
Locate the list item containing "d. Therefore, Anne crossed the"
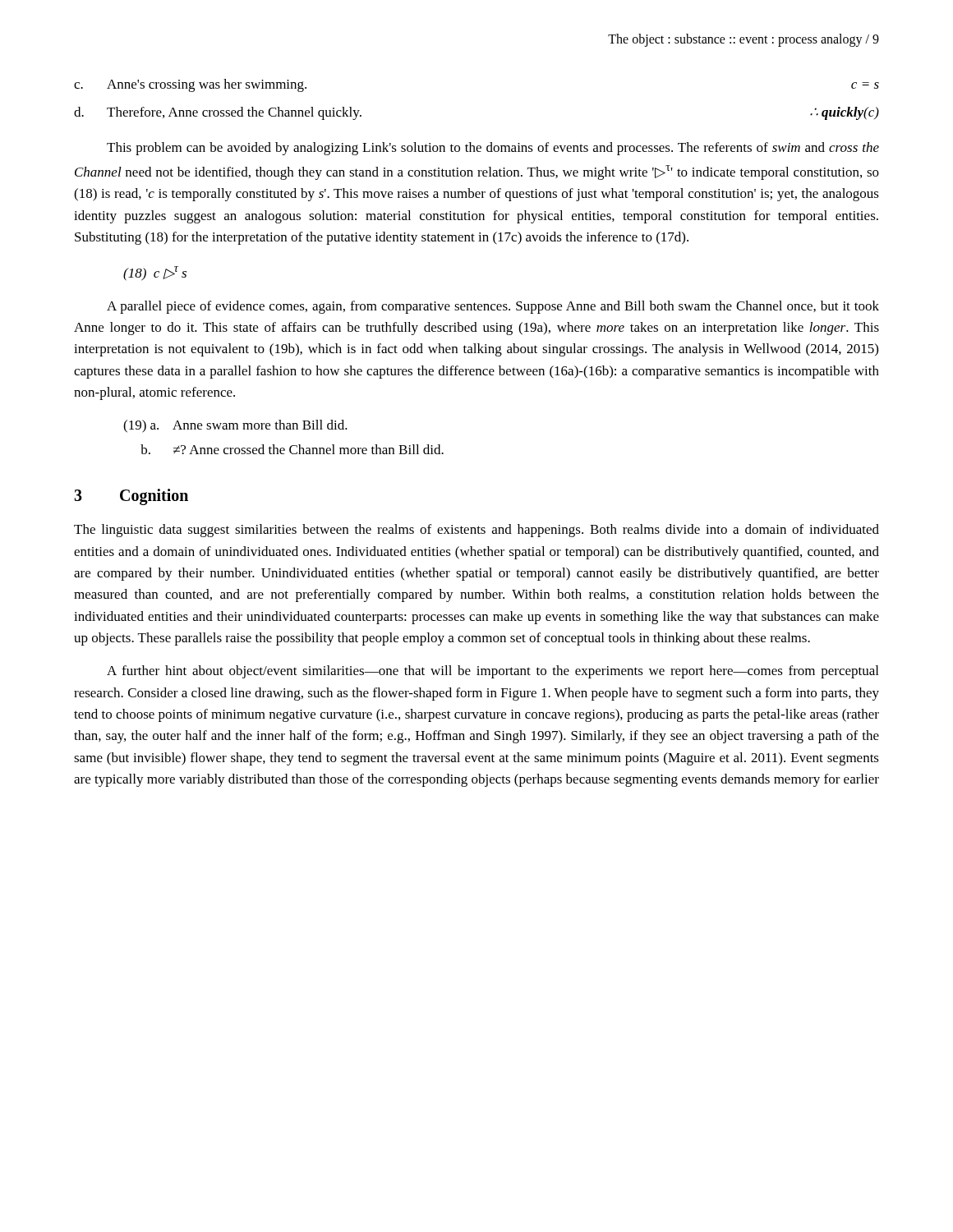237,113
